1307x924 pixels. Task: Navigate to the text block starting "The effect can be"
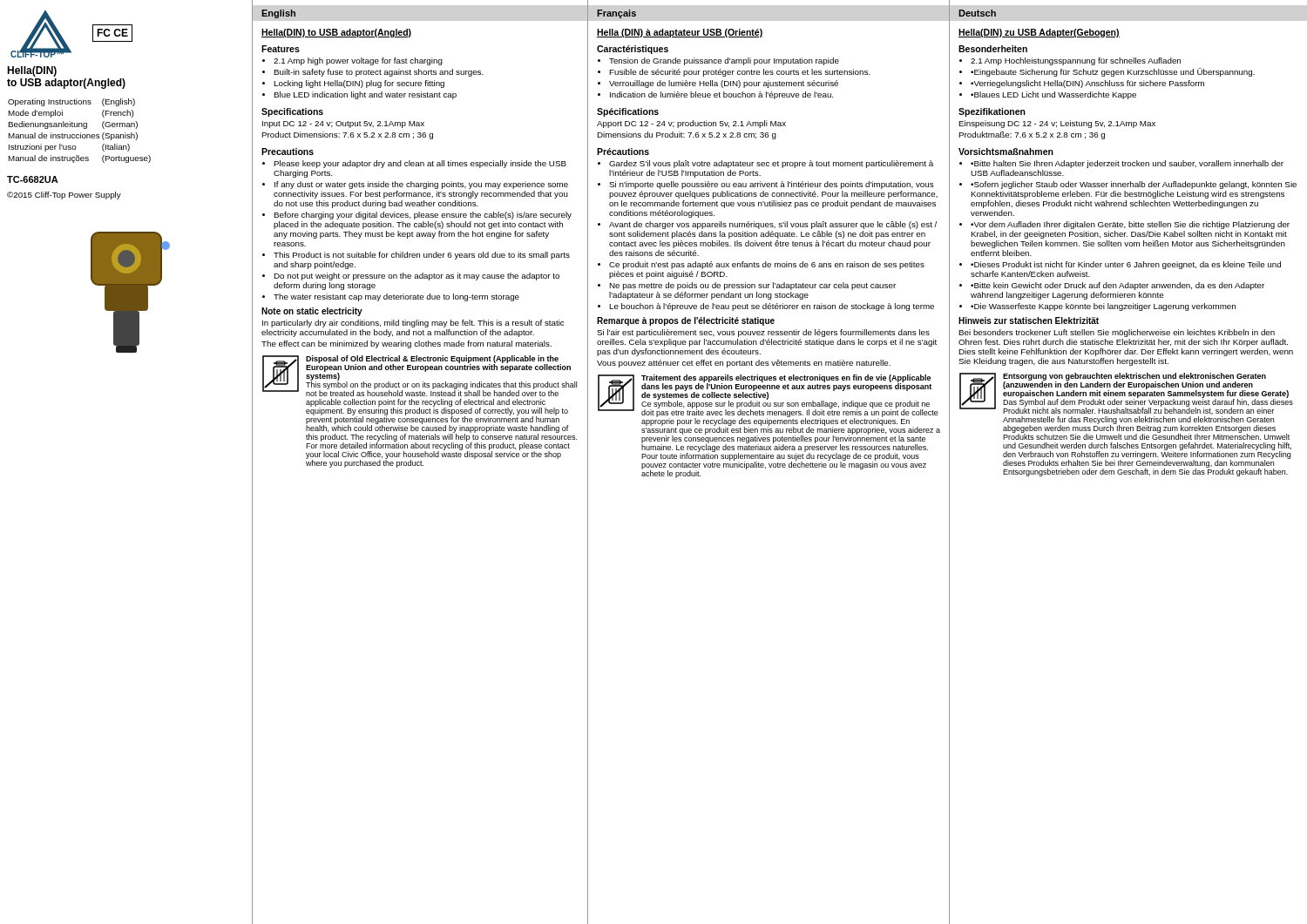(407, 344)
